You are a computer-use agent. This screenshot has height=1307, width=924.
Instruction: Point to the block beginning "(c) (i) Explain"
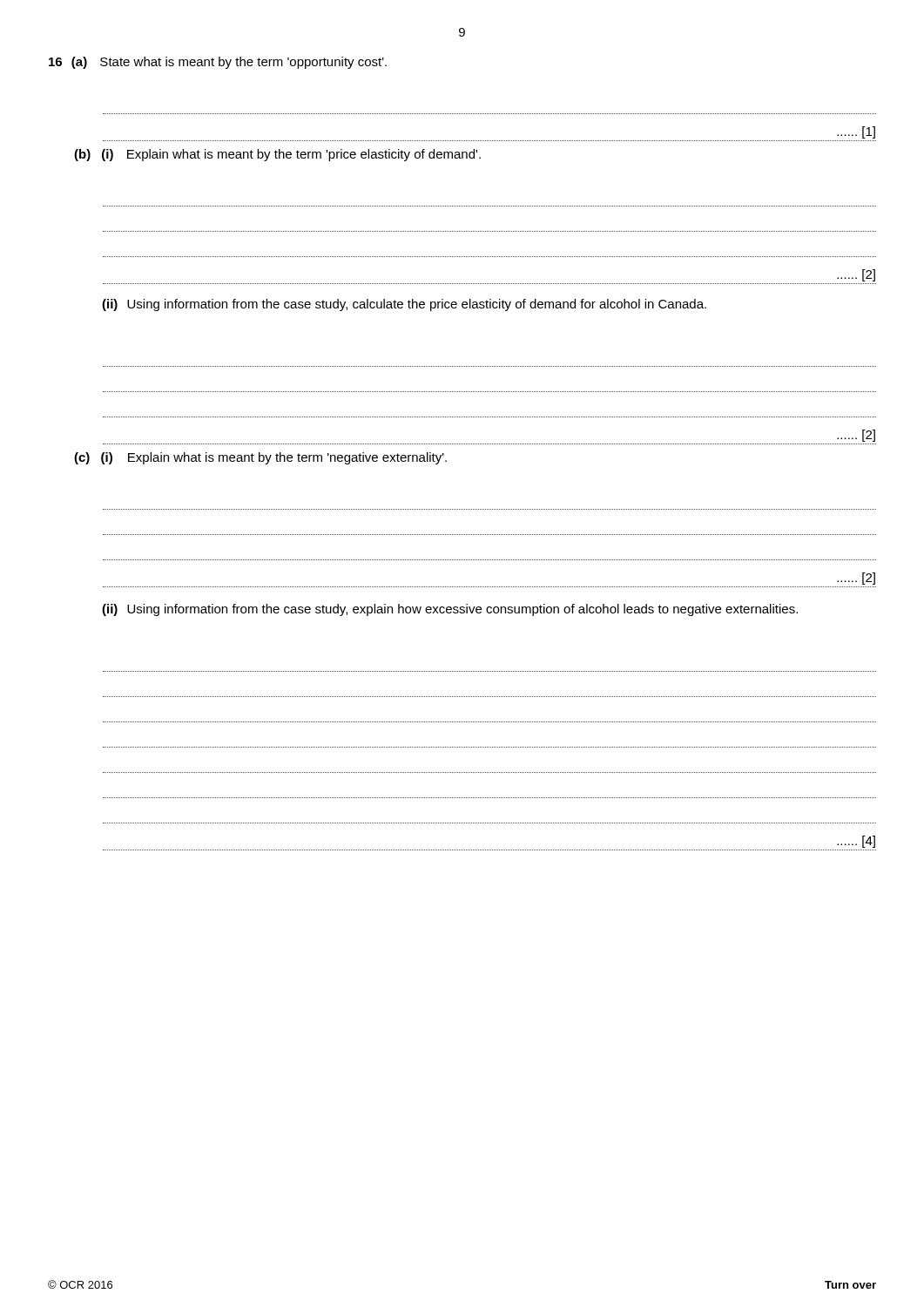(261, 457)
